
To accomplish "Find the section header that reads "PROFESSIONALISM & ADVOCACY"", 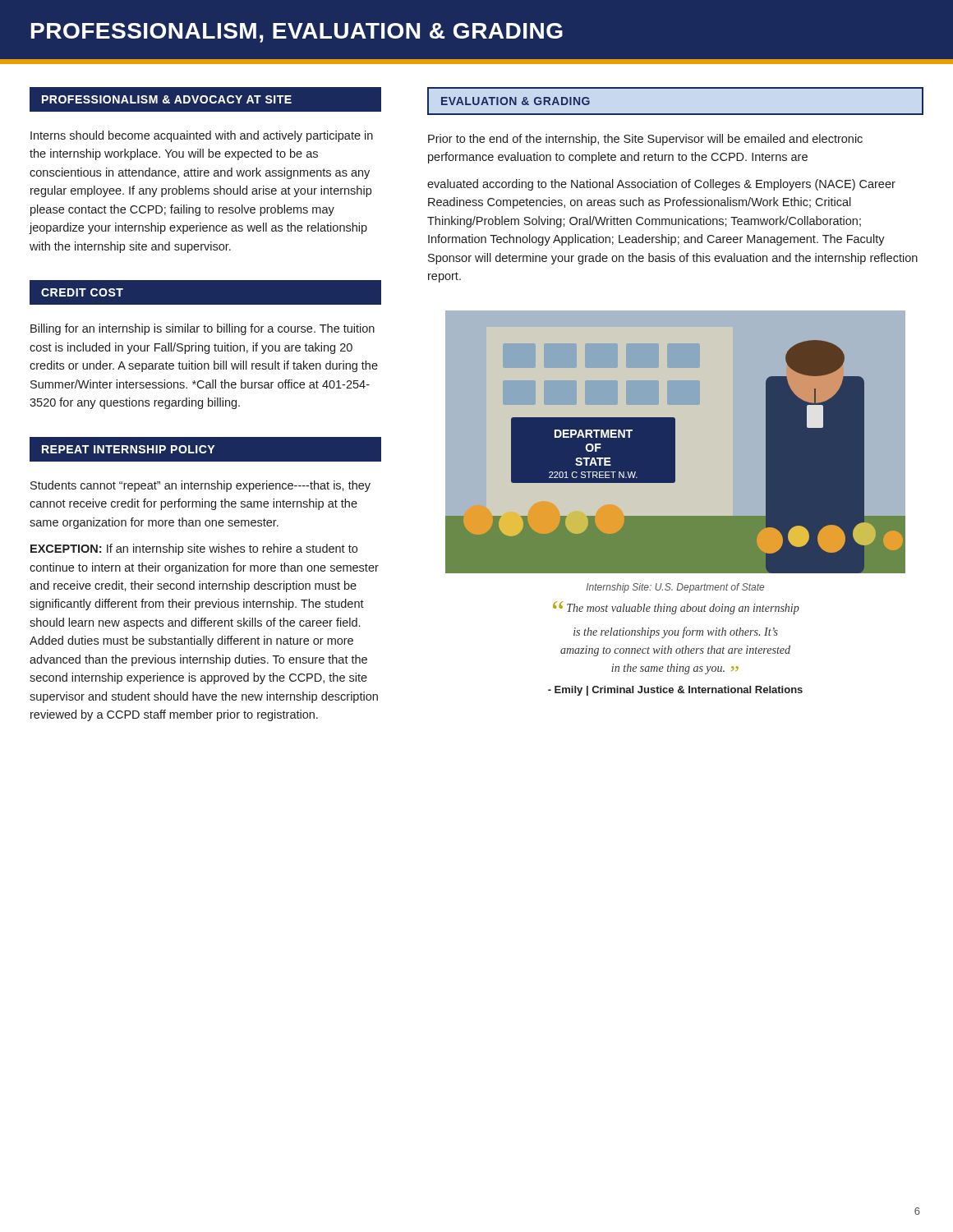I will click(167, 99).
